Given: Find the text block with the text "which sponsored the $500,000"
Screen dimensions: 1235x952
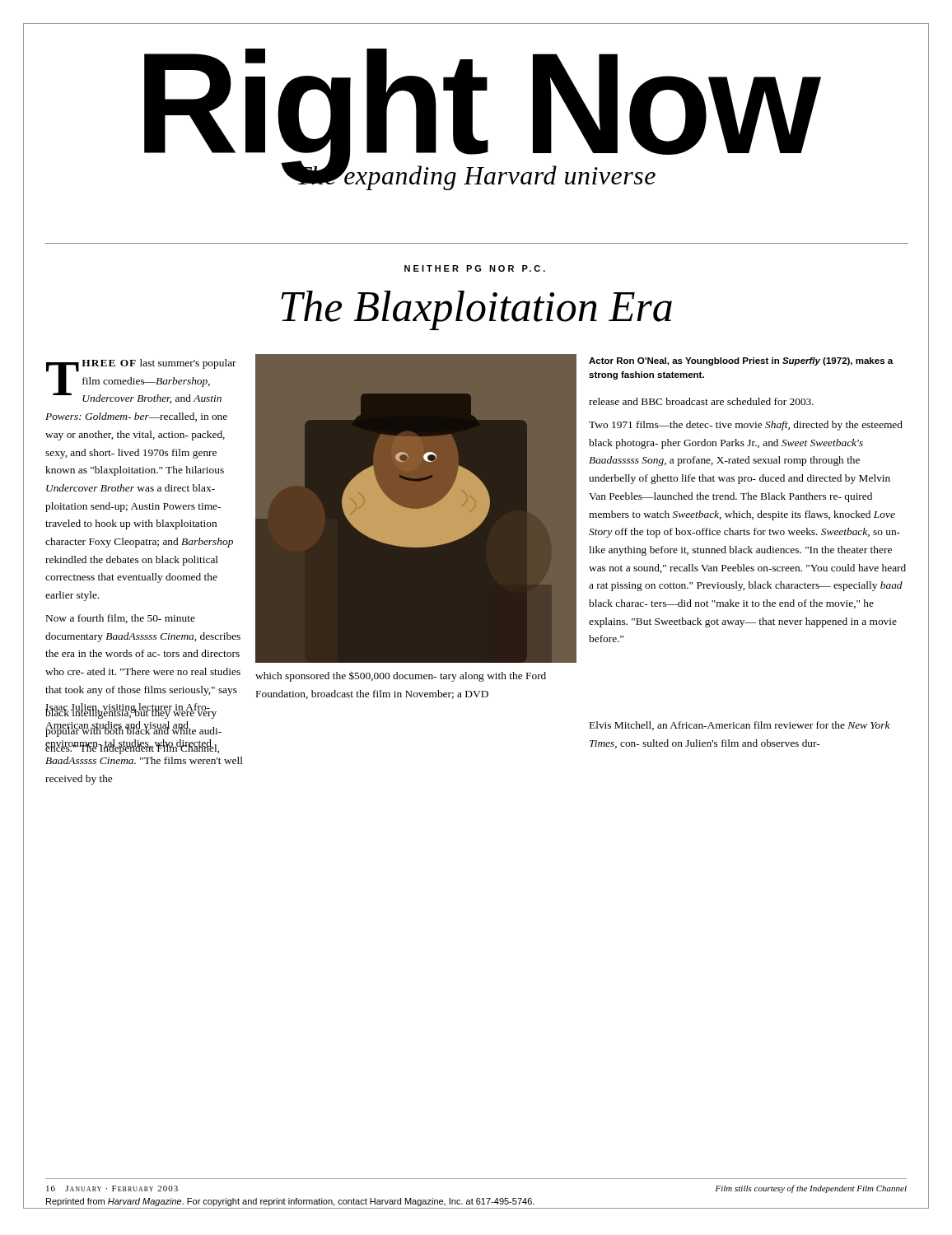Looking at the screenshot, I should coord(416,685).
